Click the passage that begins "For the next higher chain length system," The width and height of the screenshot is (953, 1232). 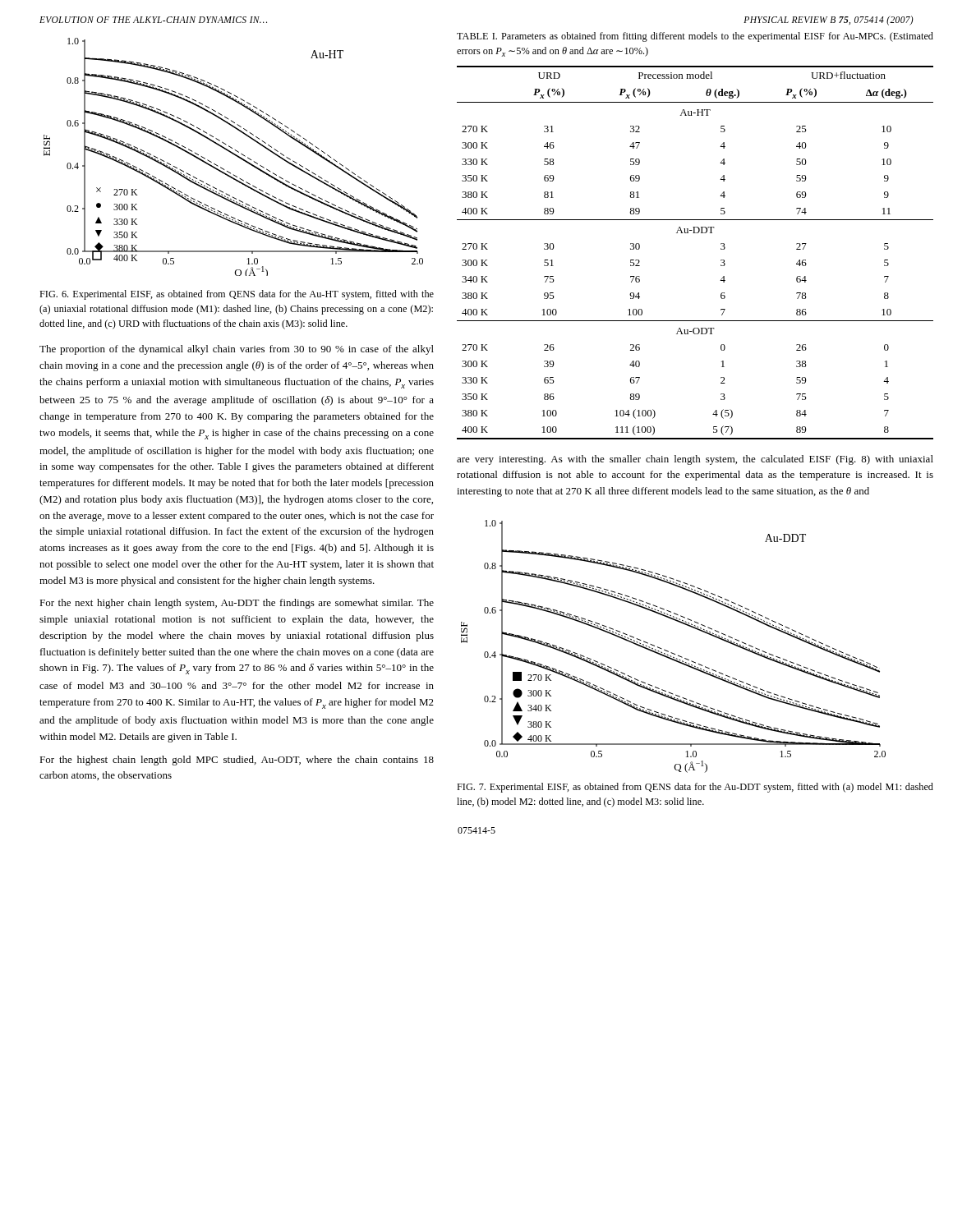(x=237, y=669)
